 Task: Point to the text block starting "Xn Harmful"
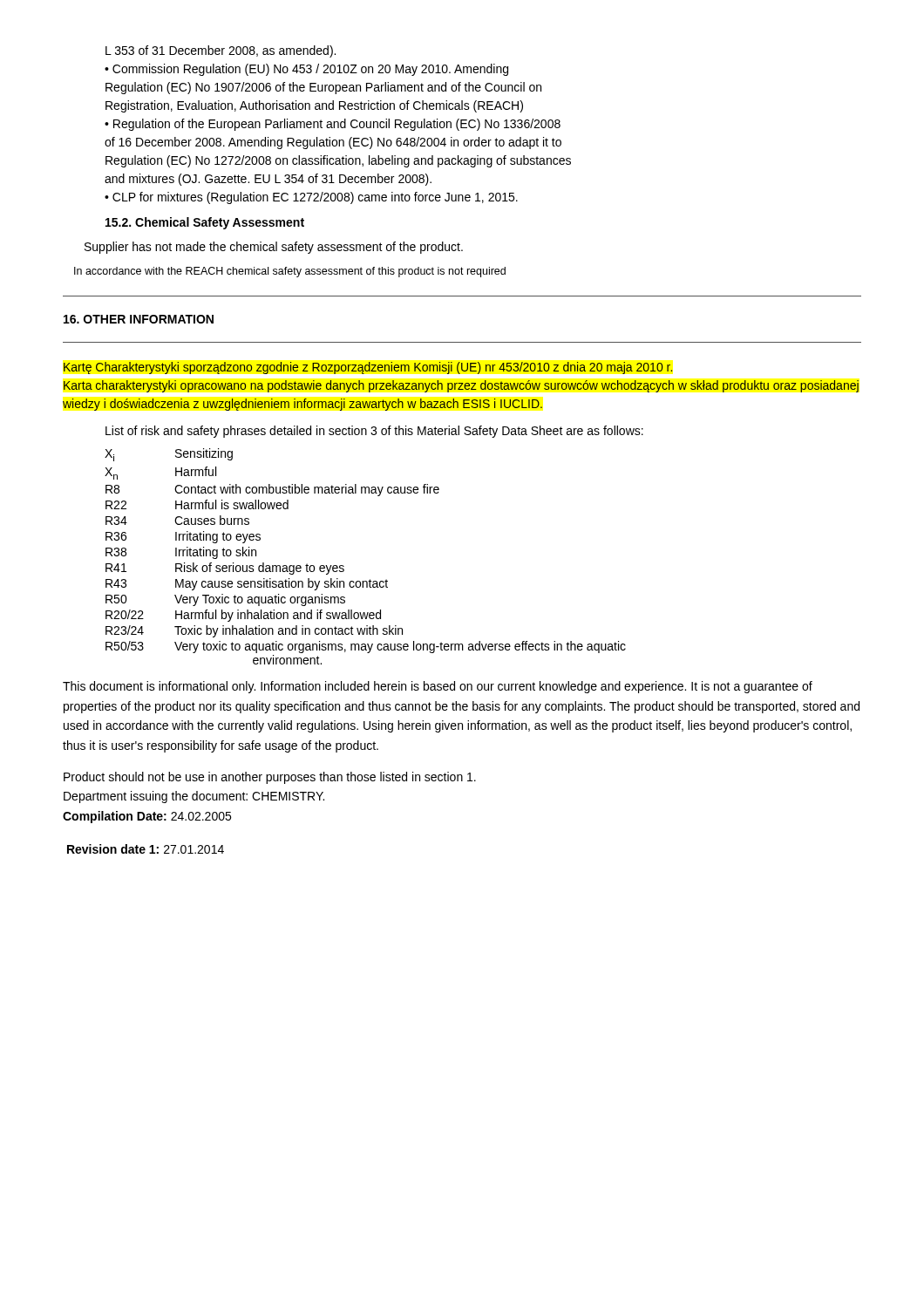(109, 472)
